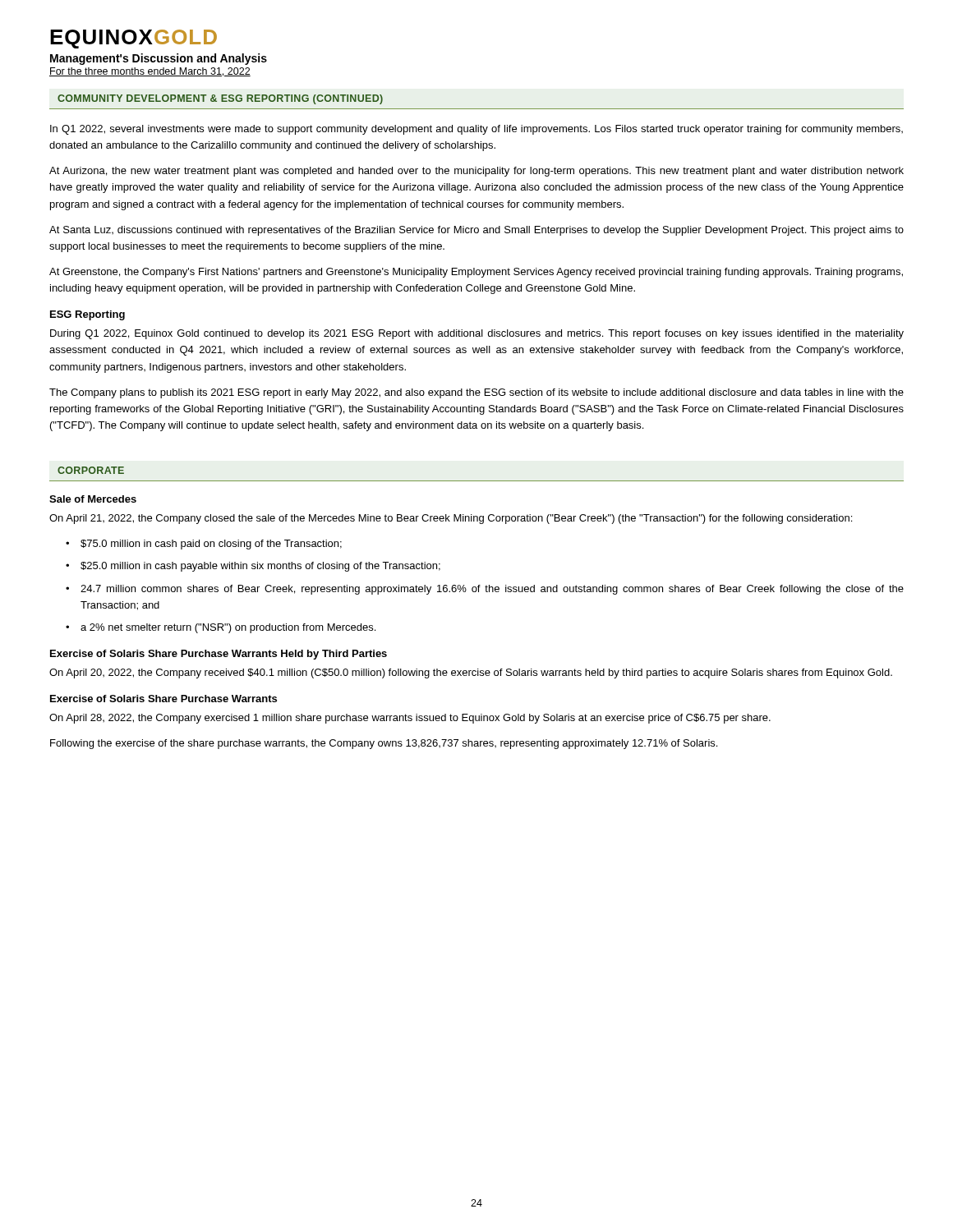Click on the text block that reads "On April 20, 2022, the Company"
The width and height of the screenshot is (953, 1232).
click(471, 672)
